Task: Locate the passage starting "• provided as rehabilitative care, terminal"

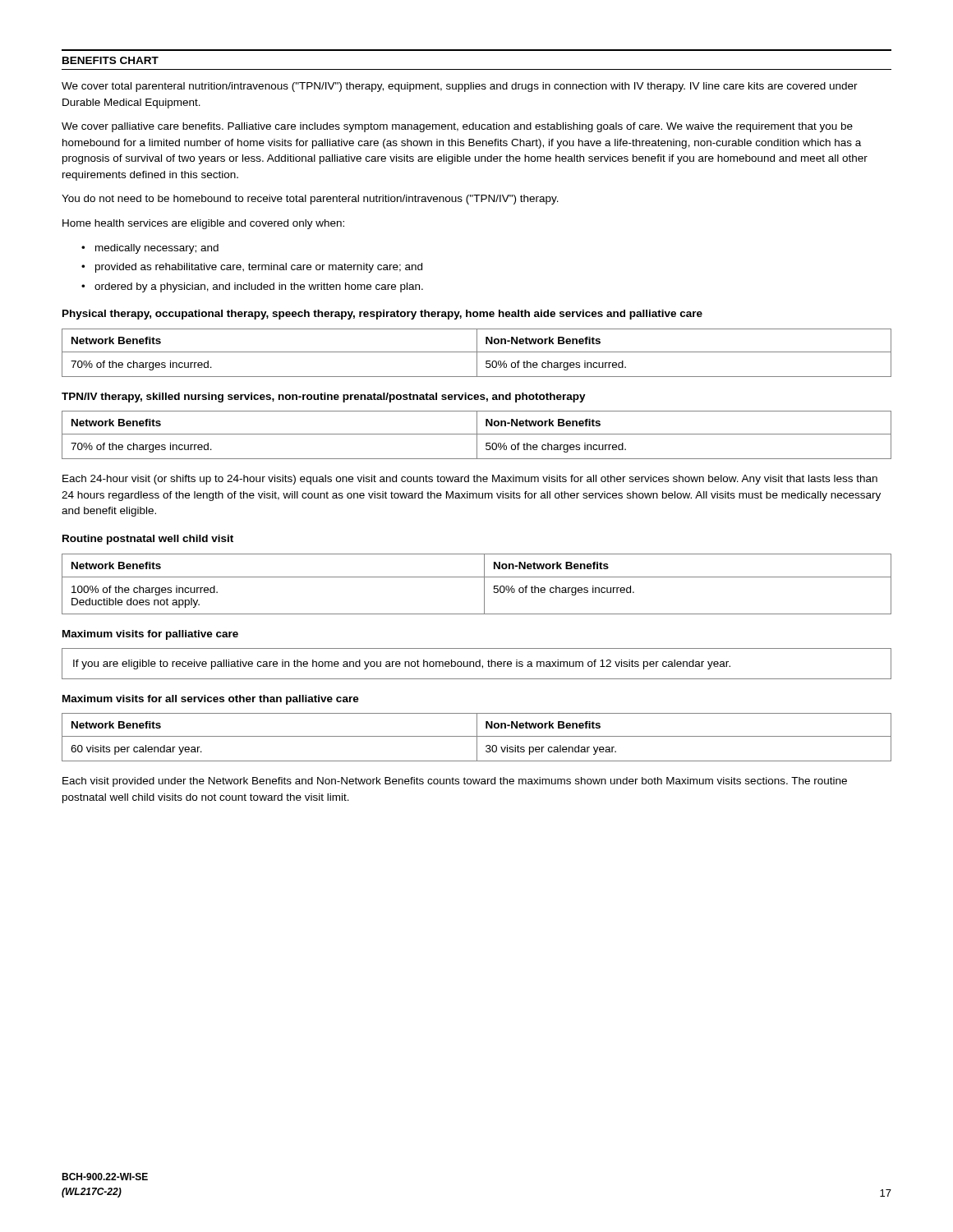Action: click(x=252, y=267)
